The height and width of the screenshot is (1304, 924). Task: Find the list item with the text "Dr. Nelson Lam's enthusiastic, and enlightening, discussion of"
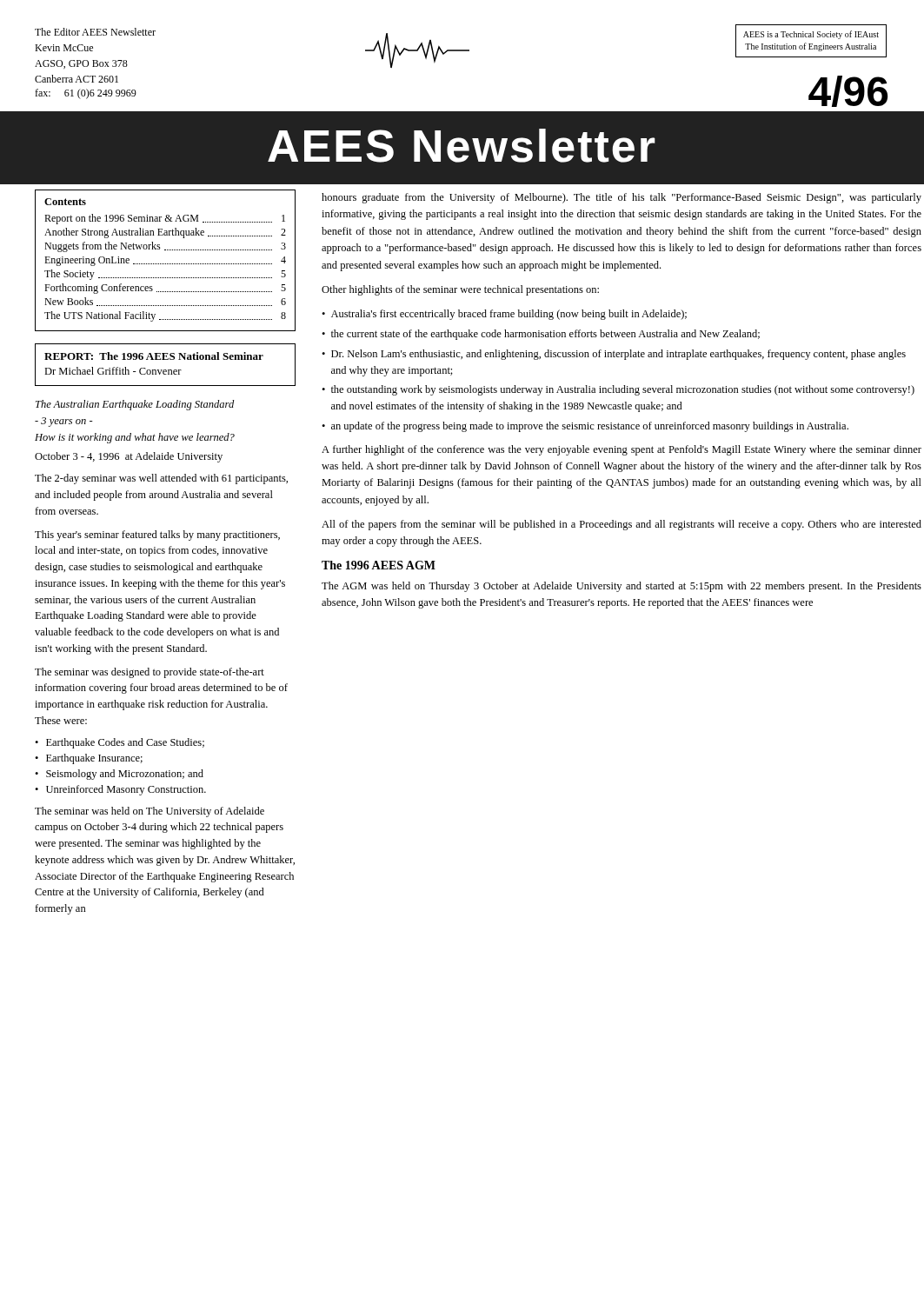coord(618,362)
